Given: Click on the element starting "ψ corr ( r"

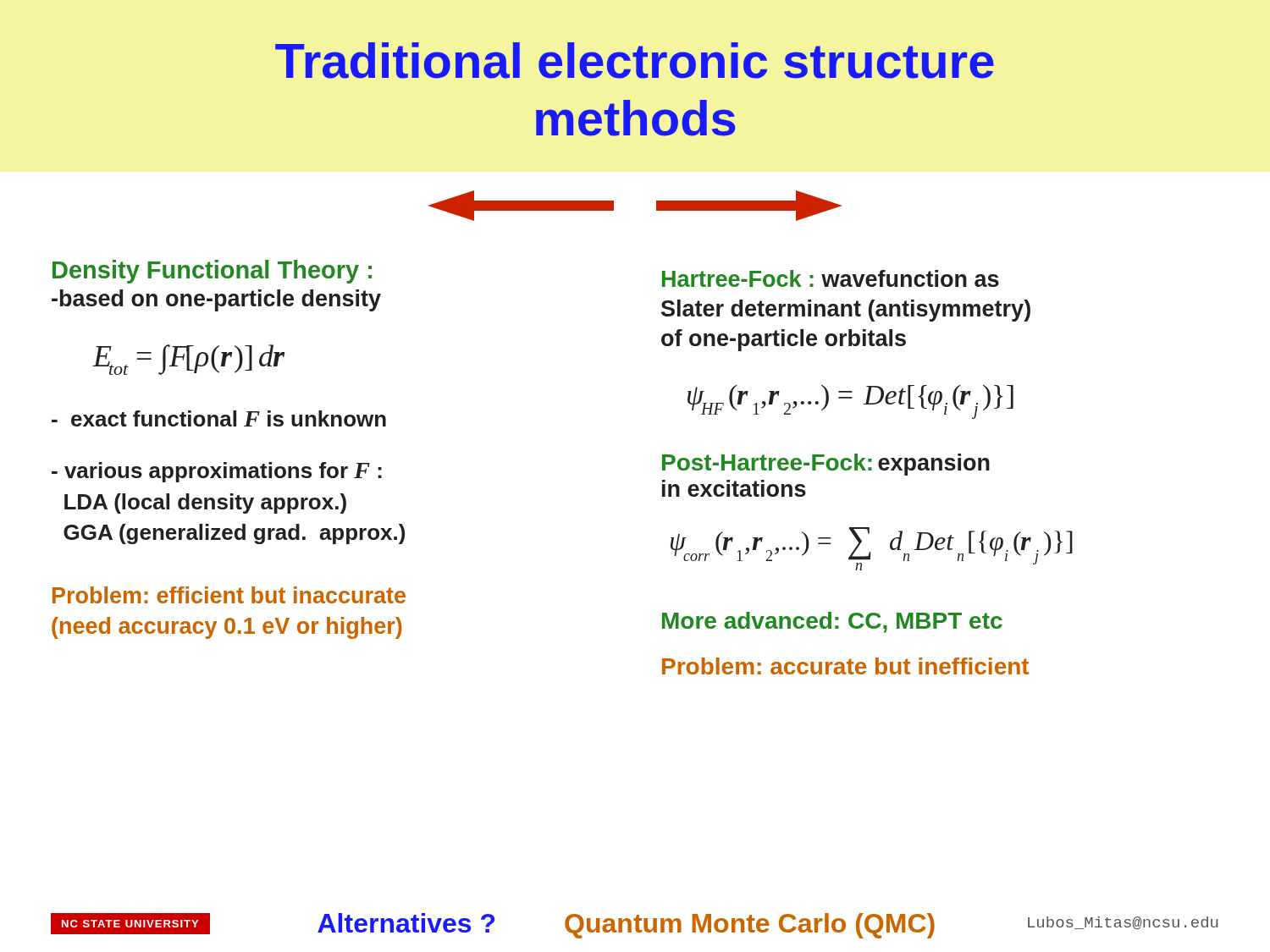Looking at the screenshot, I should (x=889, y=542).
